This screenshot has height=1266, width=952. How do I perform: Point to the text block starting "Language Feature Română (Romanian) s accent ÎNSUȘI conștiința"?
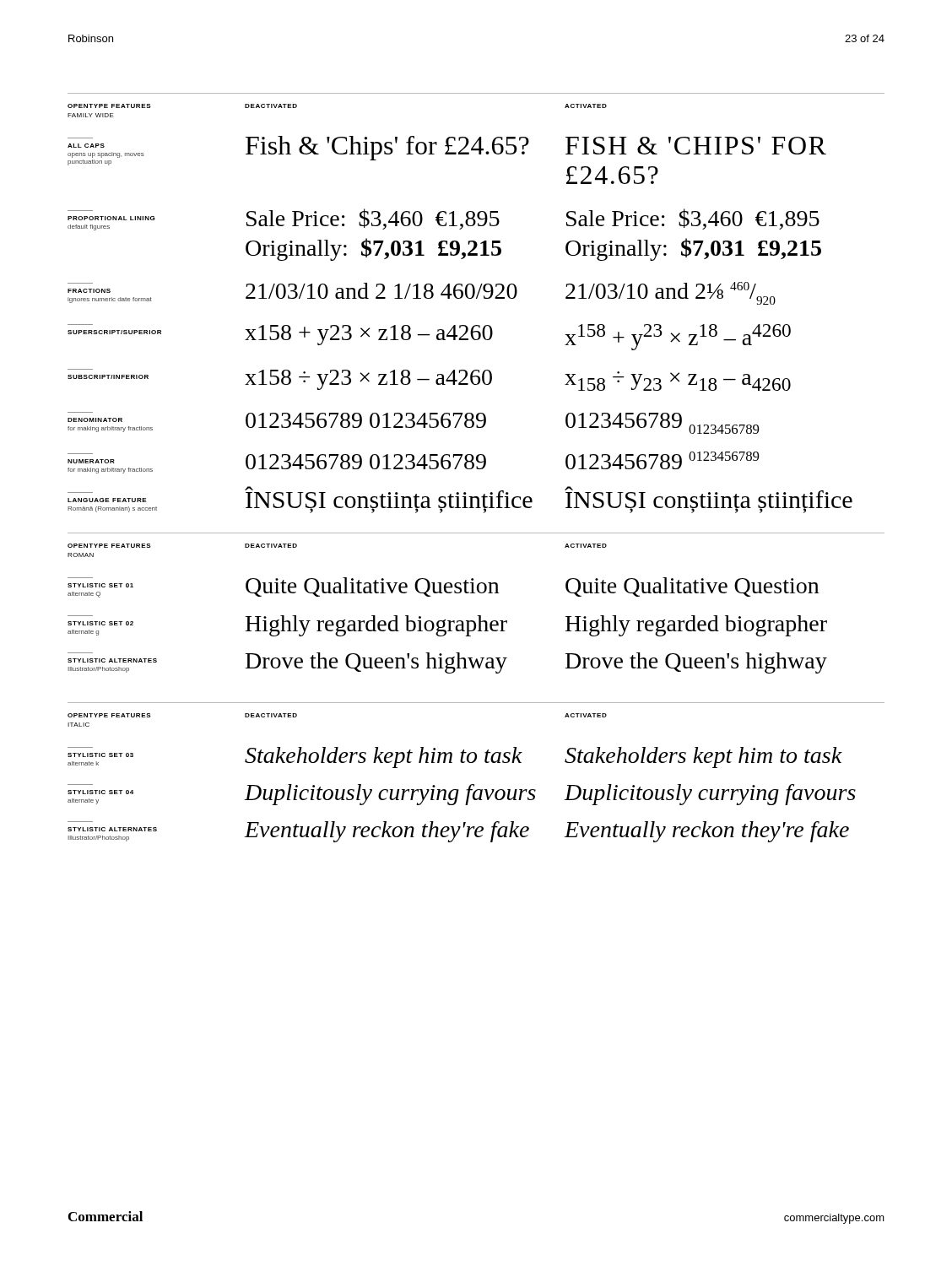476,500
